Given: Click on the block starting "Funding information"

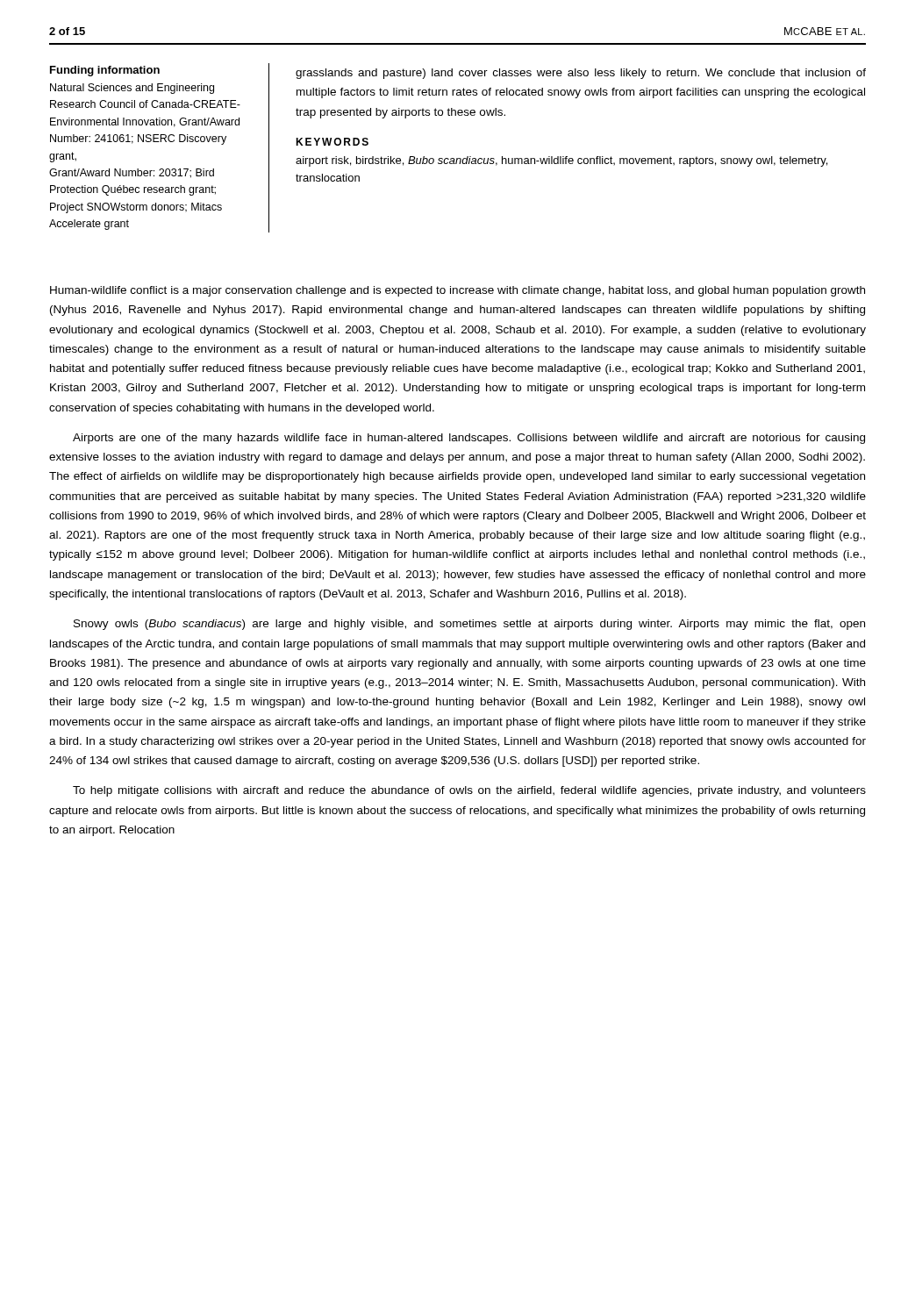Looking at the screenshot, I should [x=105, y=70].
